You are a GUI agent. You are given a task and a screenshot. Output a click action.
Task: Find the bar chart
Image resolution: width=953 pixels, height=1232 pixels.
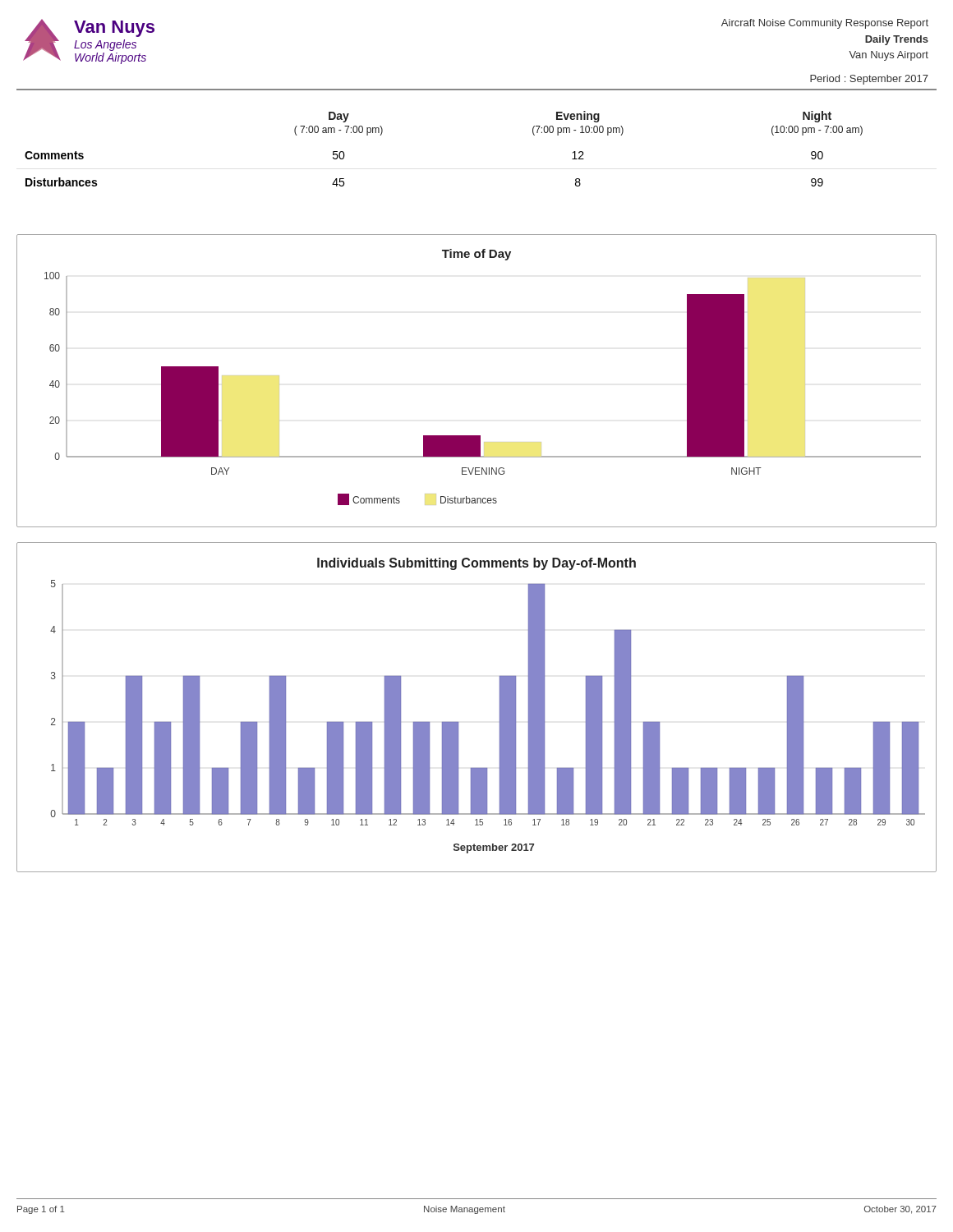[x=476, y=707]
